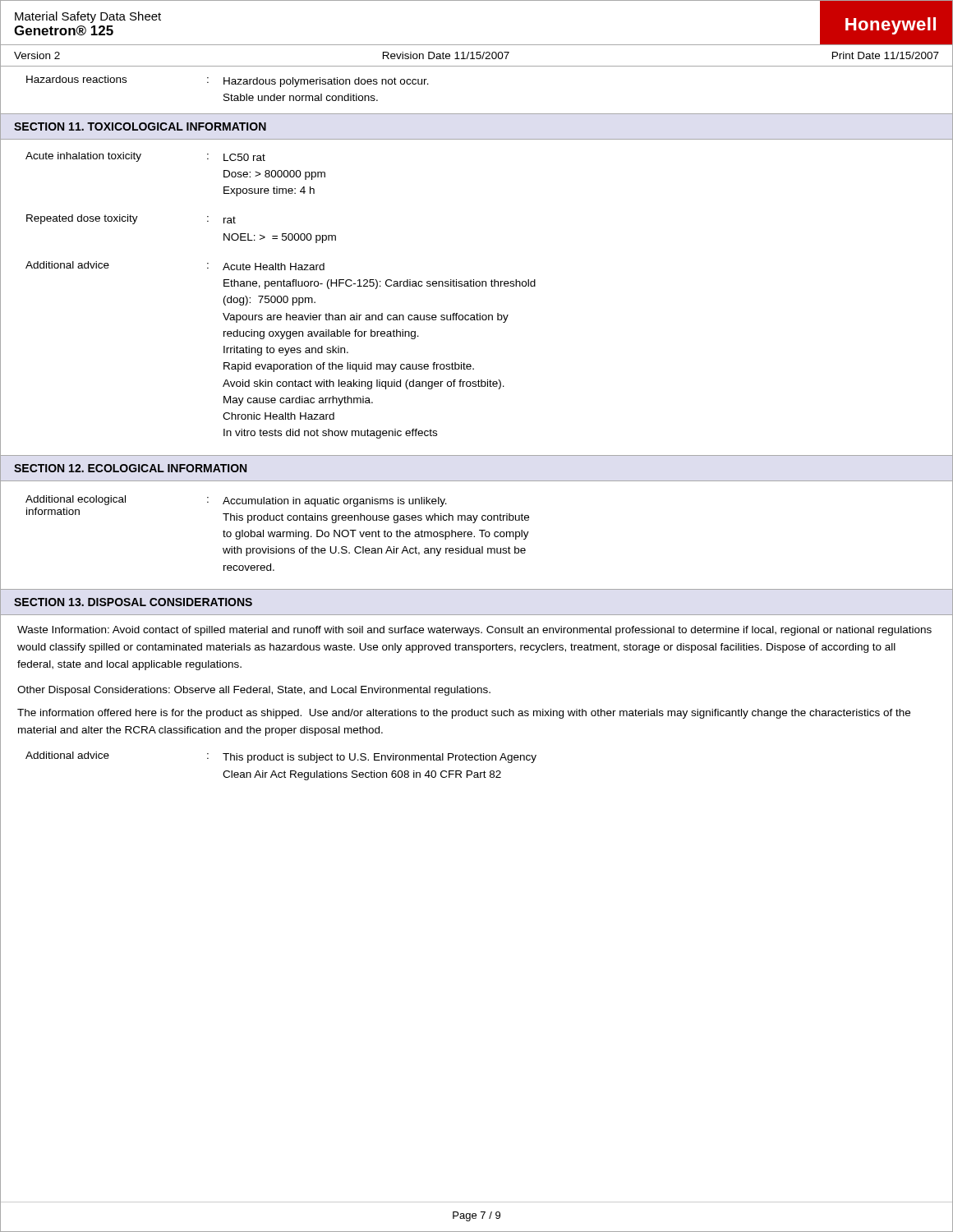Locate the text block that says "Additional advice : Acute"

[281, 350]
